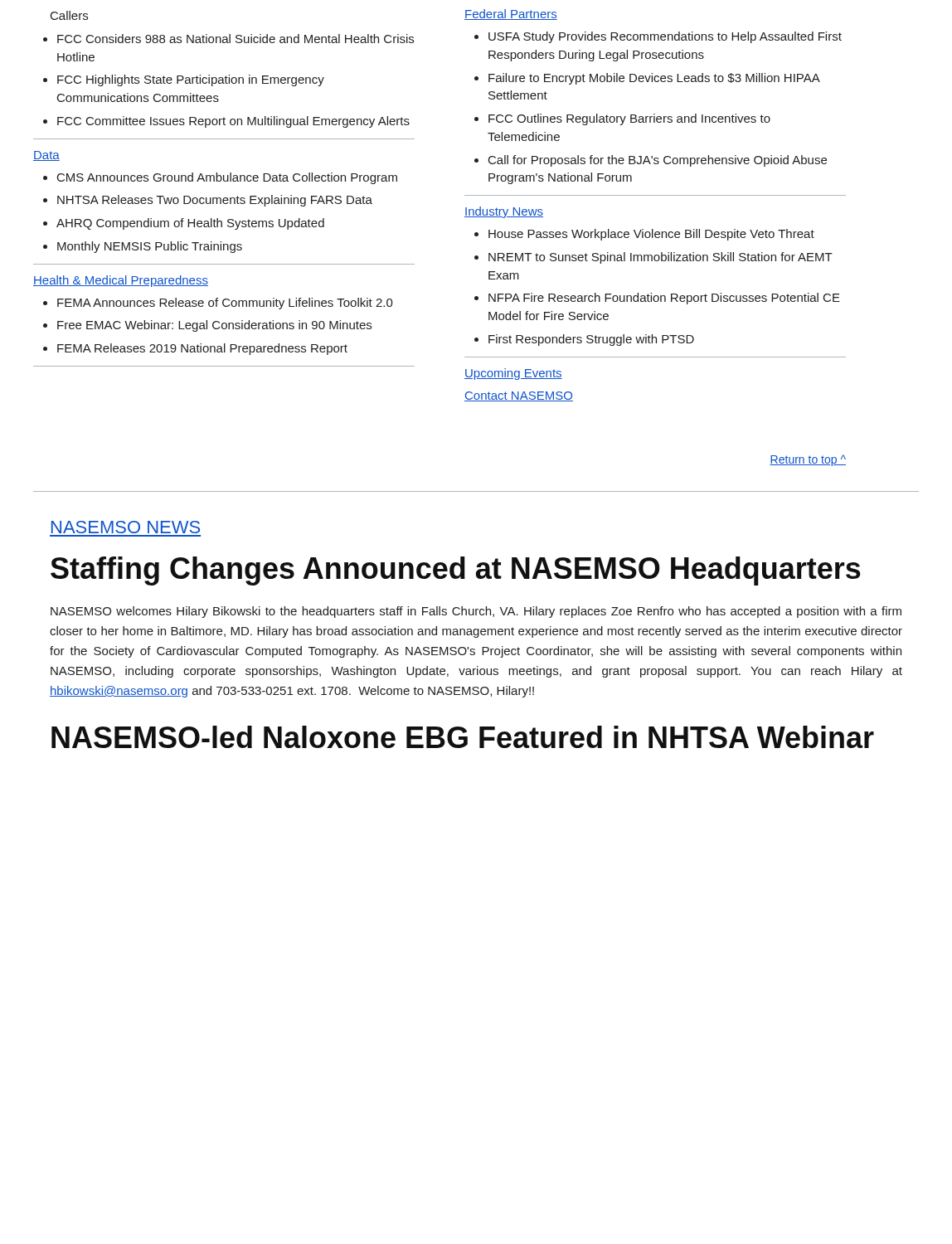Locate the block of text that opens with "FCC Committee Issues Report on Multilingual"
This screenshot has width=952, height=1244.
pos(233,120)
